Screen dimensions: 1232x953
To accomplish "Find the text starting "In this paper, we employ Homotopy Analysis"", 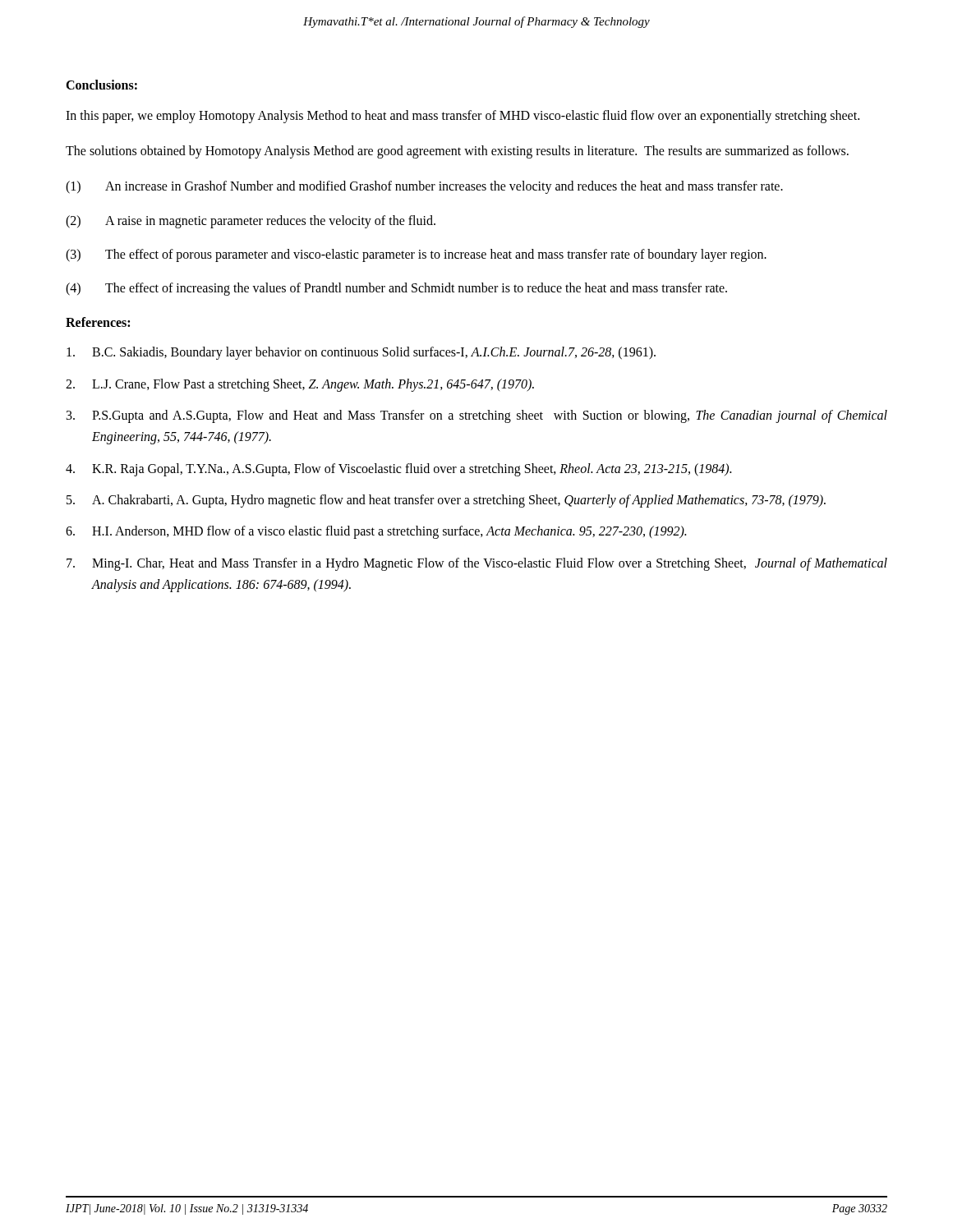I will click(463, 115).
